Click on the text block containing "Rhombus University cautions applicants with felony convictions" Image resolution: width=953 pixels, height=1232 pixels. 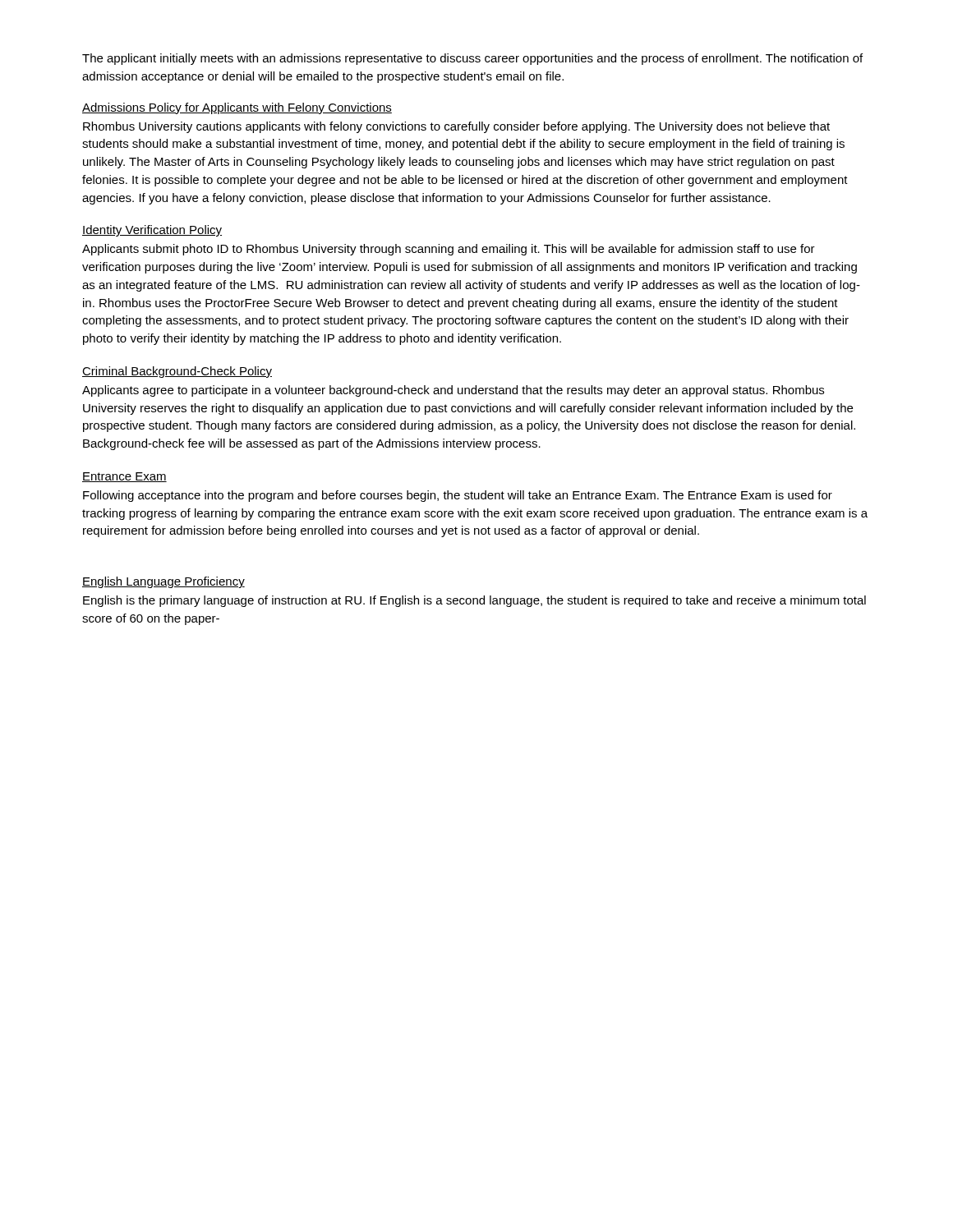pos(465,161)
